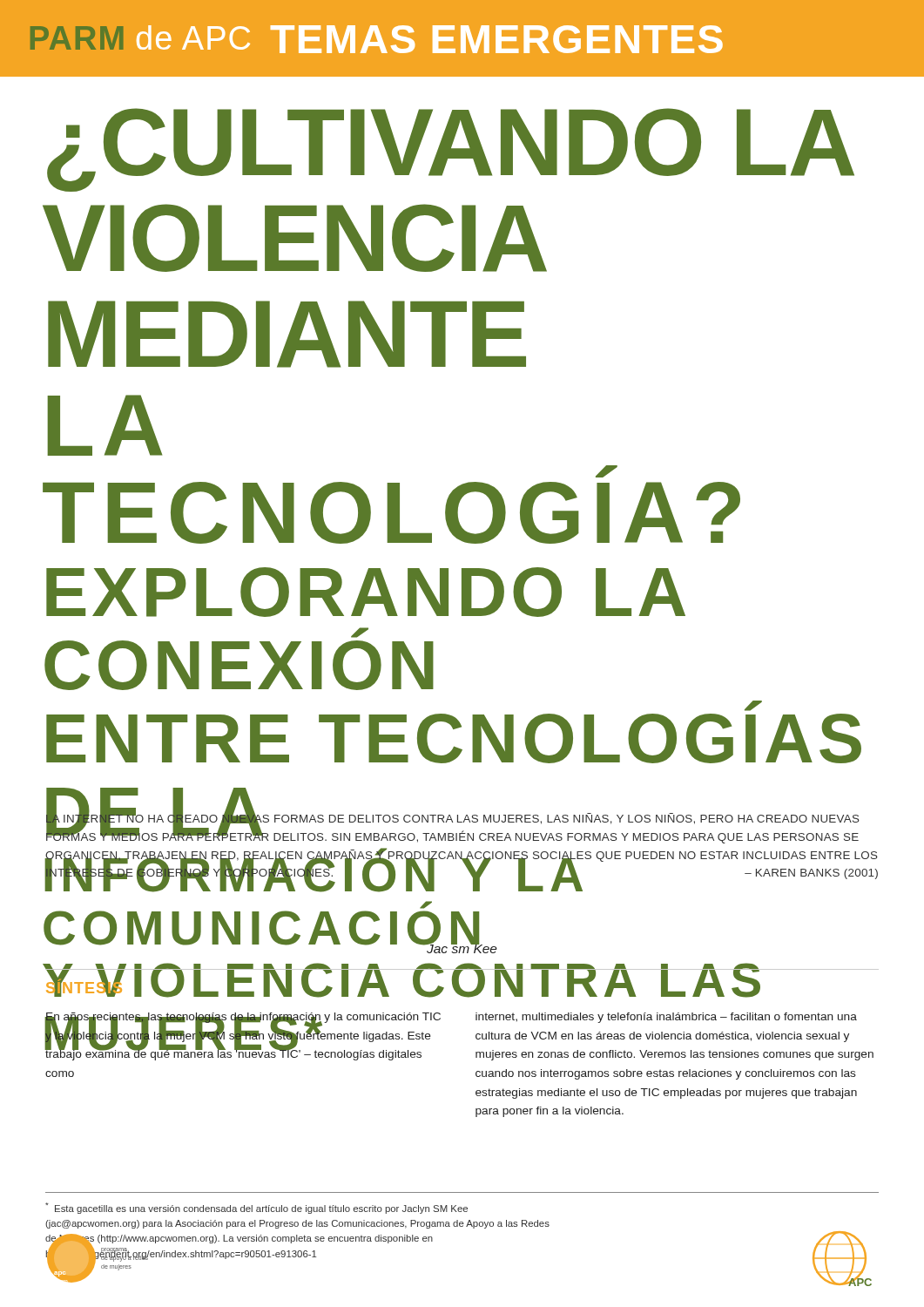The width and height of the screenshot is (924, 1307).
Task: Locate the text block containing "En años recientes,"
Action: pos(243,1045)
